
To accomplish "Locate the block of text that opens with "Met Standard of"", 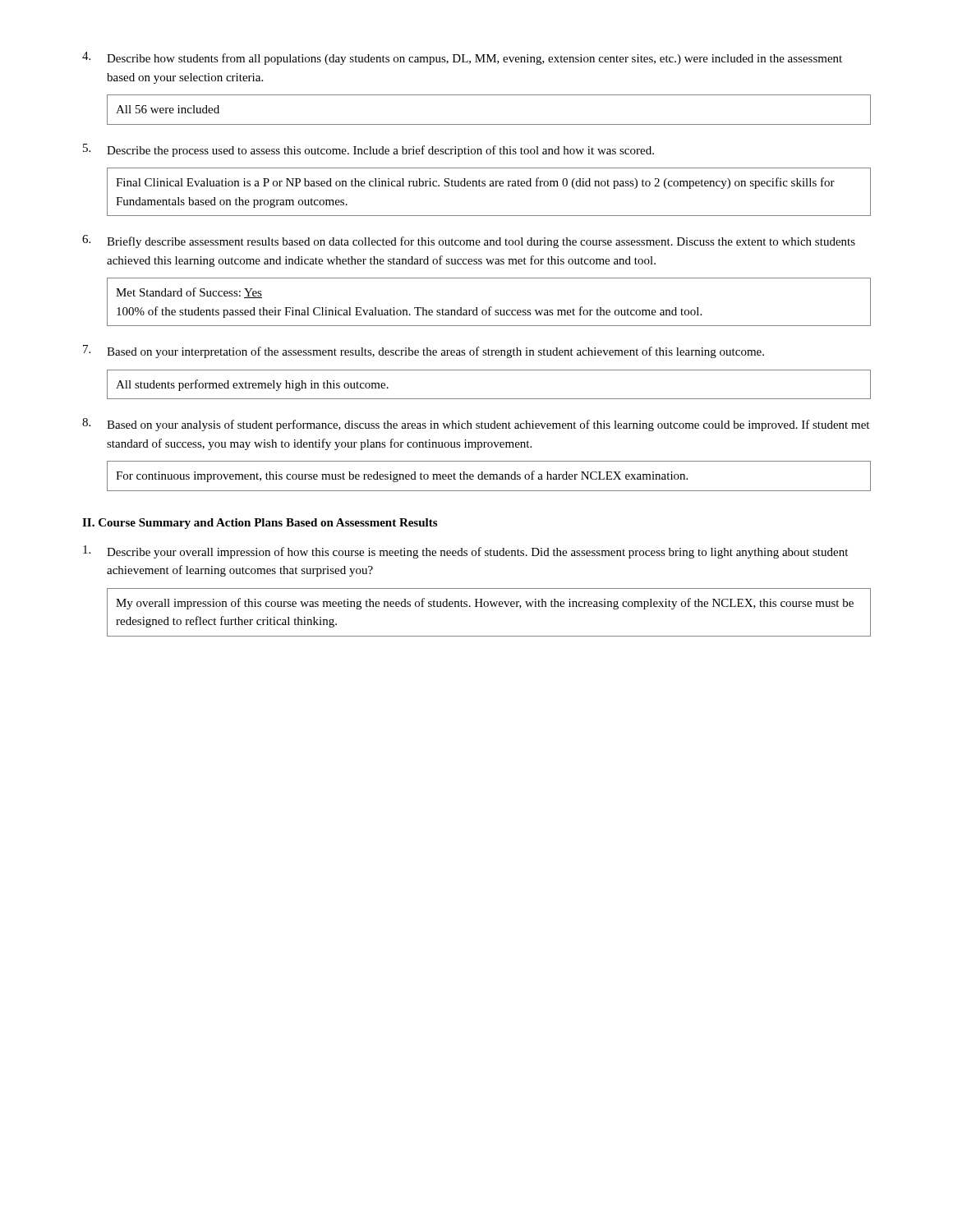I will tap(409, 302).
